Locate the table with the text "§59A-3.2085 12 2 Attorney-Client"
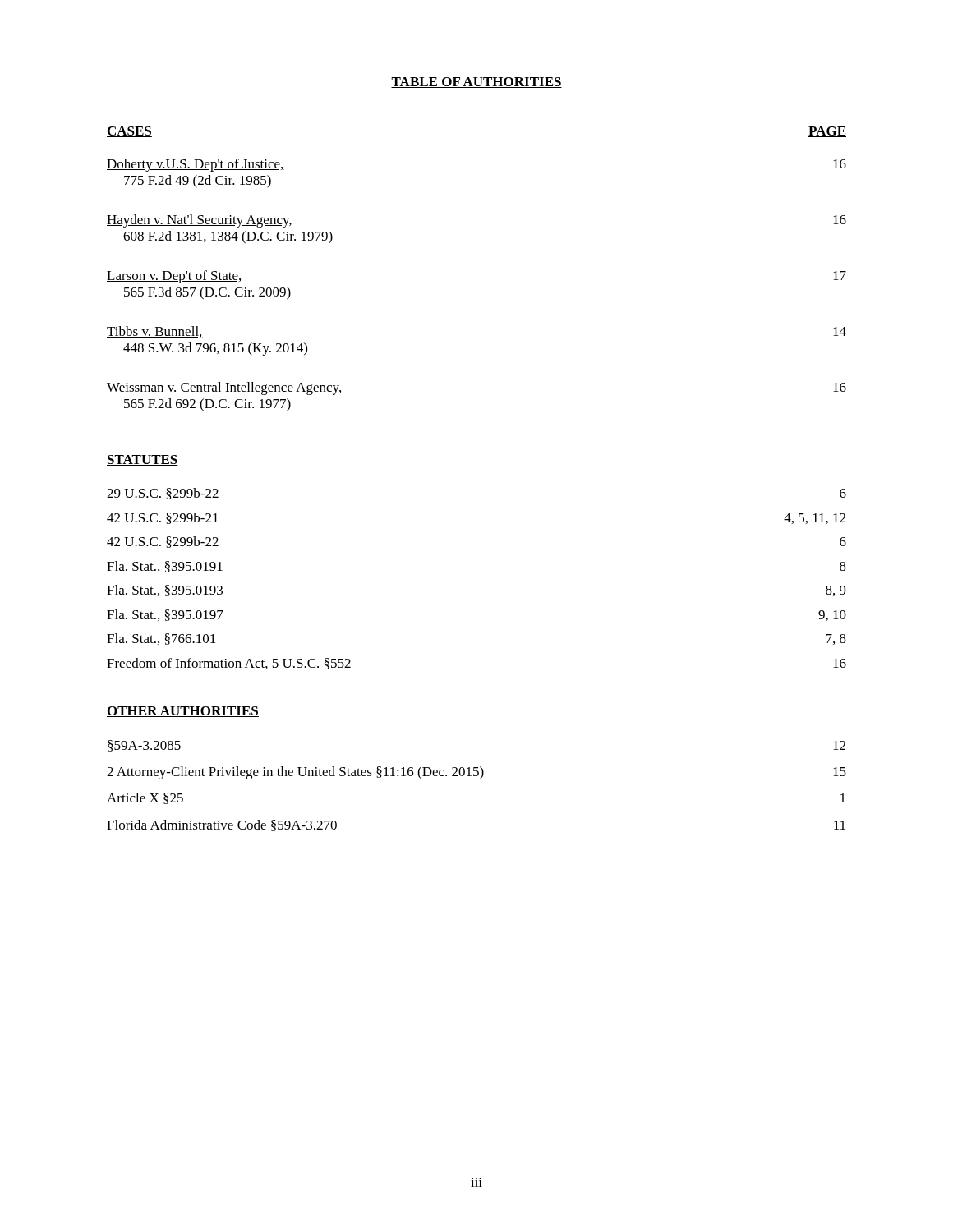953x1232 pixels. (x=476, y=785)
